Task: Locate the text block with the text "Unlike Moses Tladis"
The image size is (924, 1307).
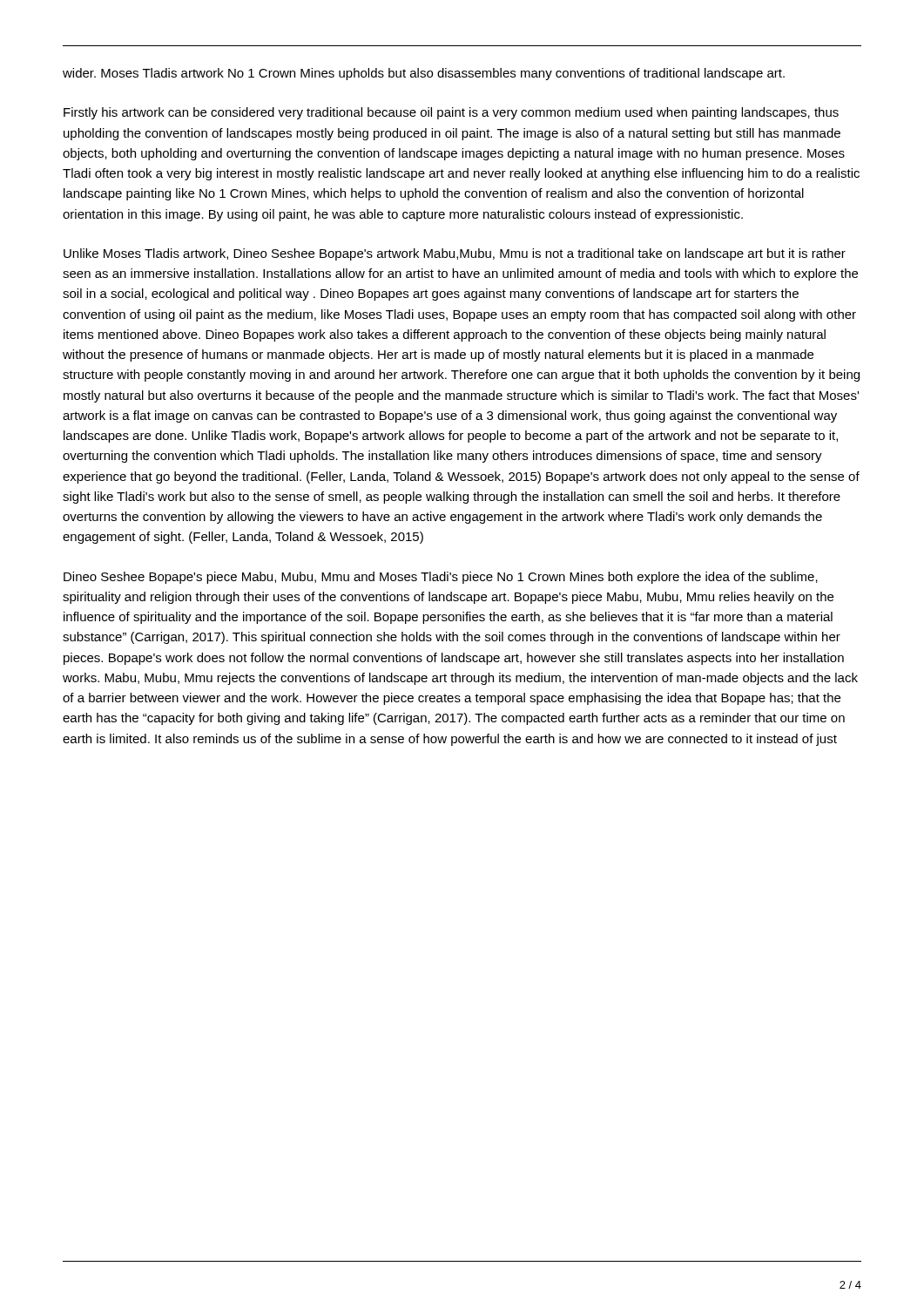Action: (462, 395)
